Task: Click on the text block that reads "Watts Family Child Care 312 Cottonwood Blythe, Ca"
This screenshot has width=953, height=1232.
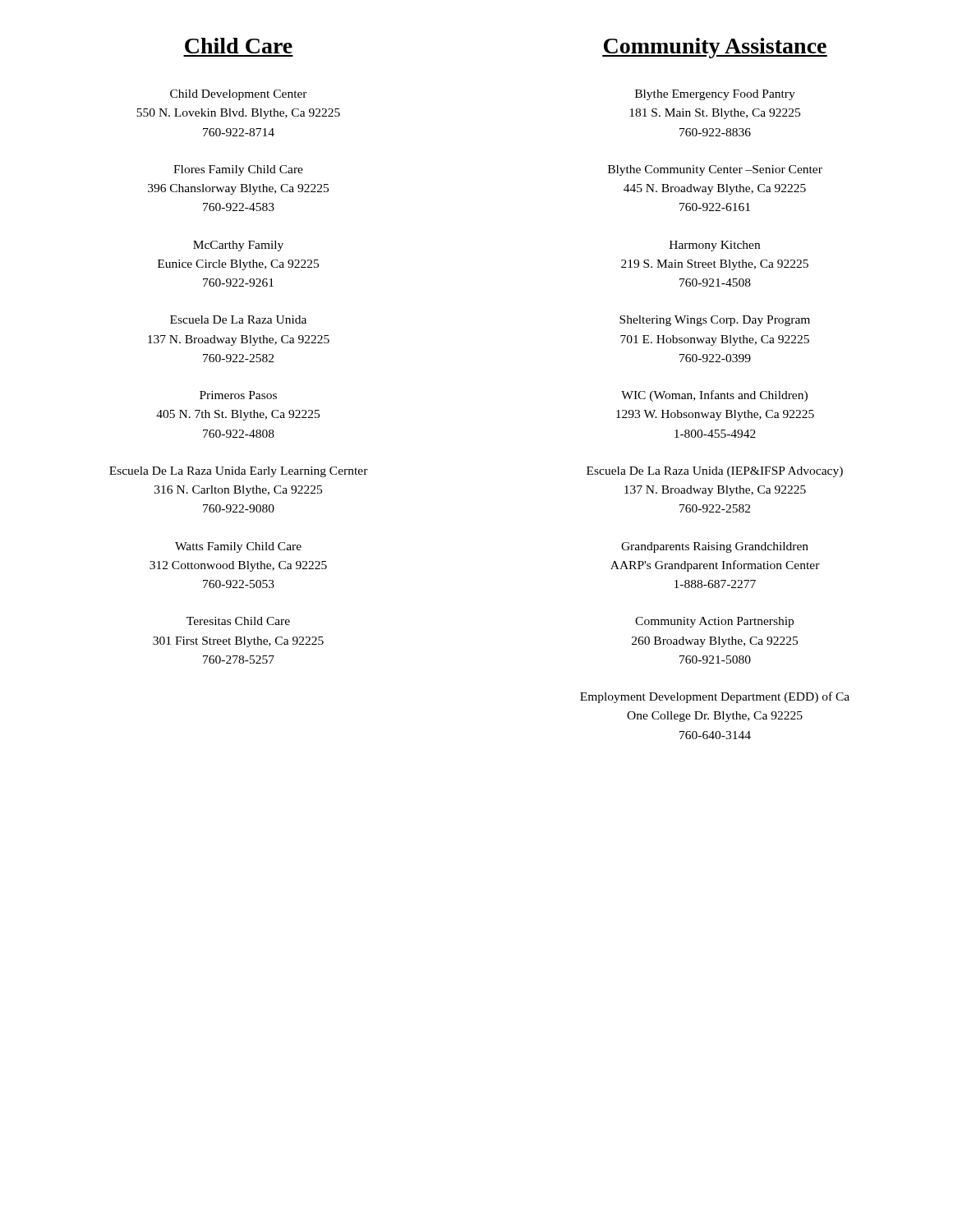Action: (238, 565)
